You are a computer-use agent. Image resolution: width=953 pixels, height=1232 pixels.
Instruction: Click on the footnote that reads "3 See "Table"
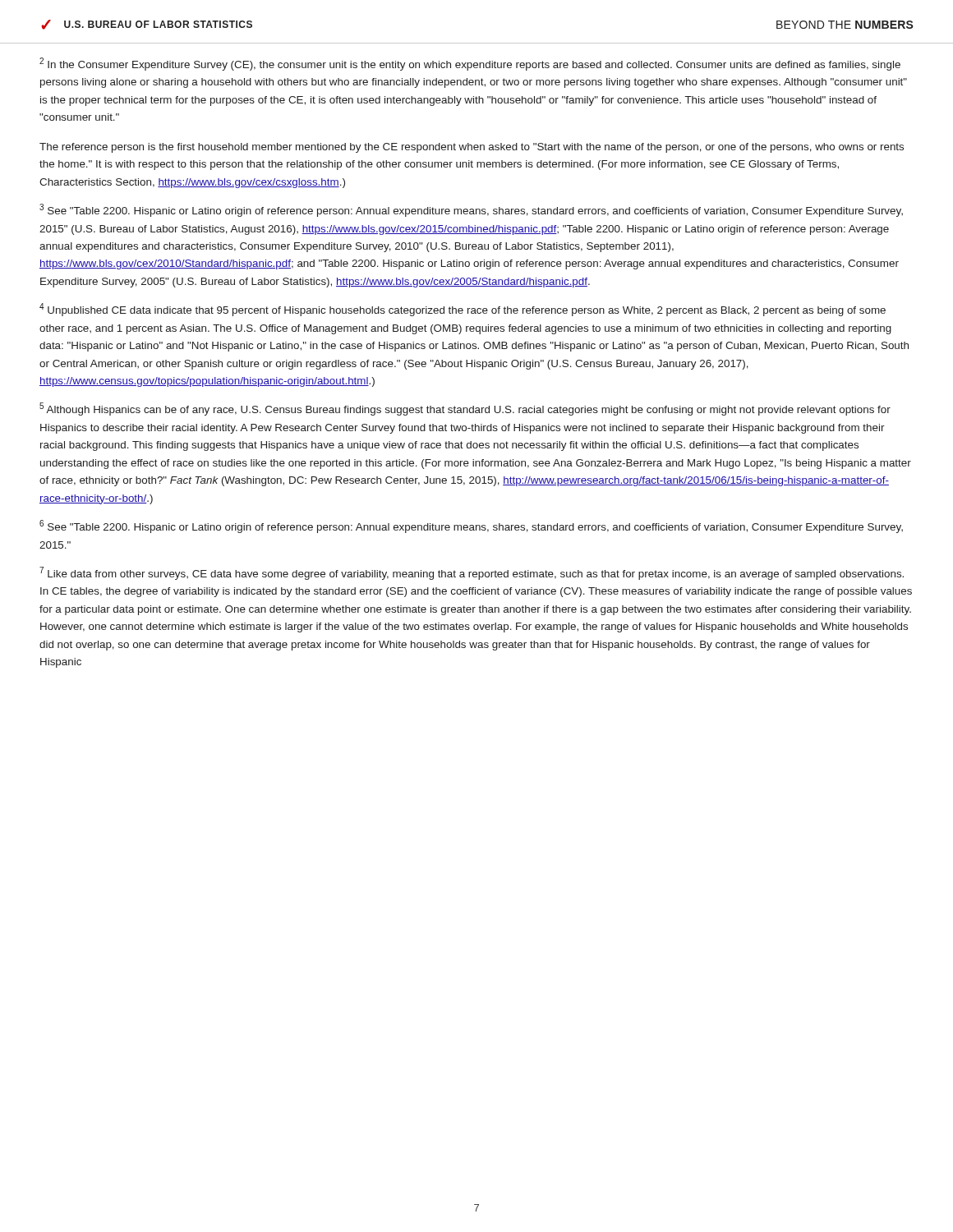[472, 245]
